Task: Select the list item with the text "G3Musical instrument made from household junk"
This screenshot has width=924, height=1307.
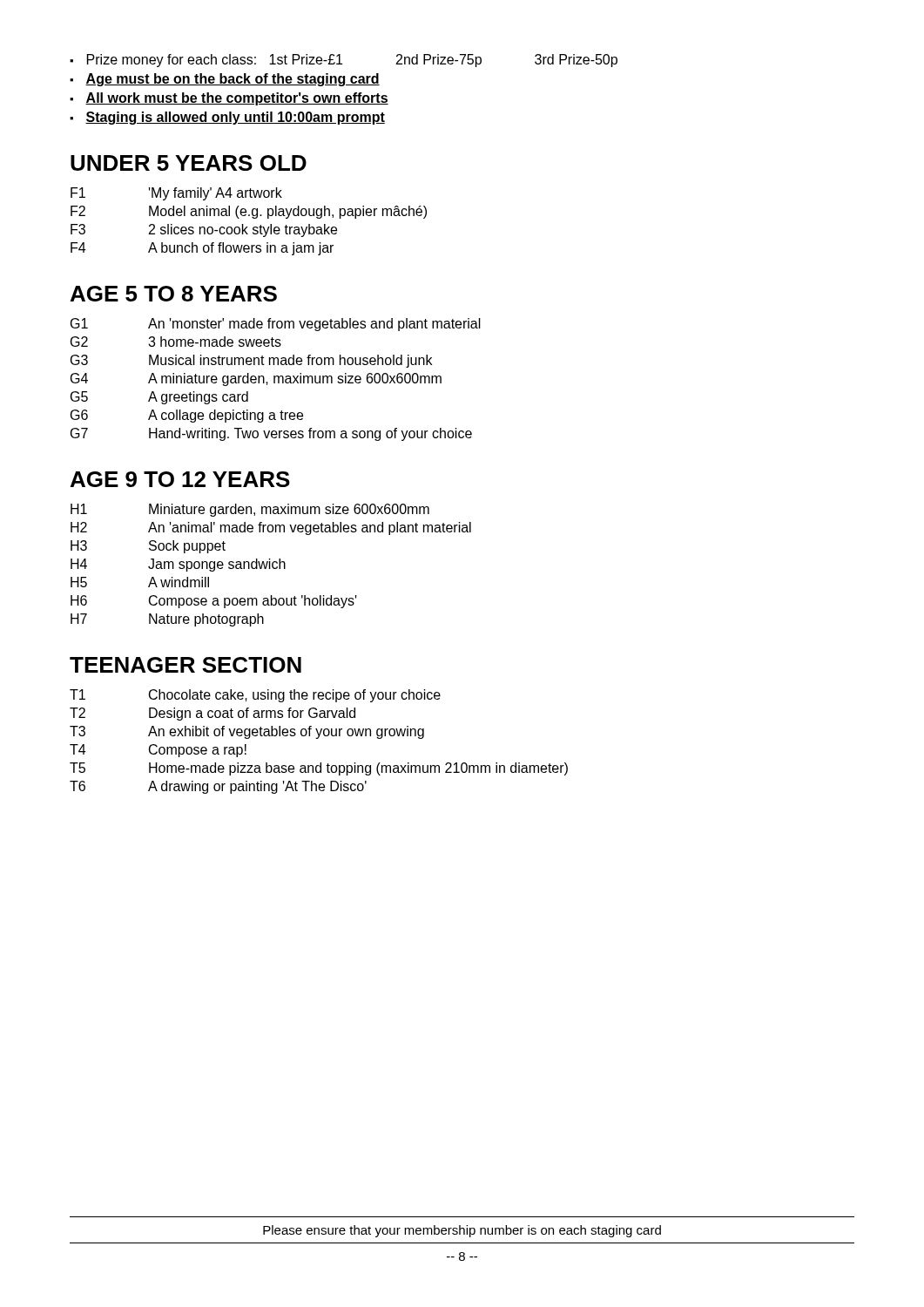Action: [x=251, y=361]
